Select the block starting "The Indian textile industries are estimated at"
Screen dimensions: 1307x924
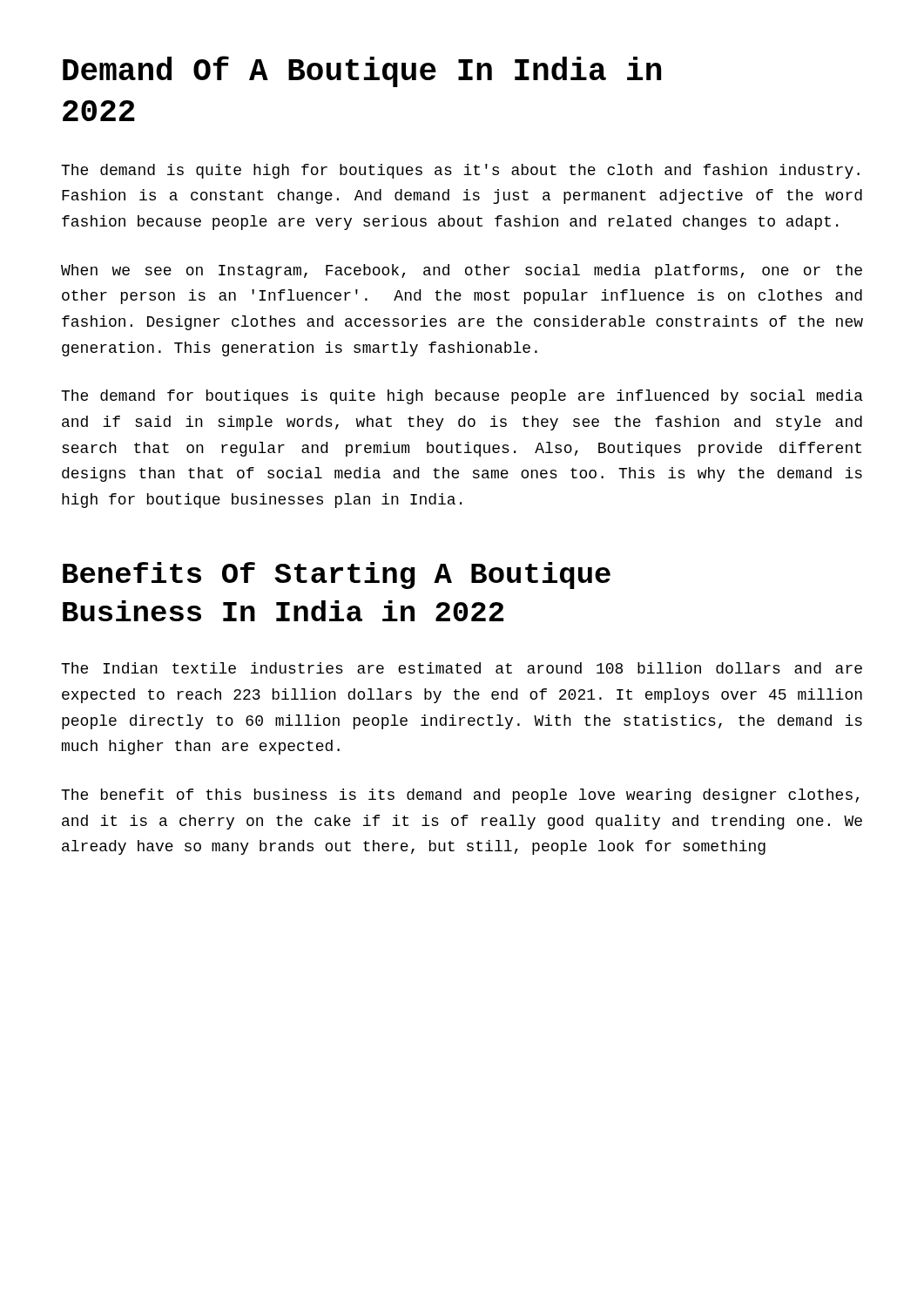[462, 708]
